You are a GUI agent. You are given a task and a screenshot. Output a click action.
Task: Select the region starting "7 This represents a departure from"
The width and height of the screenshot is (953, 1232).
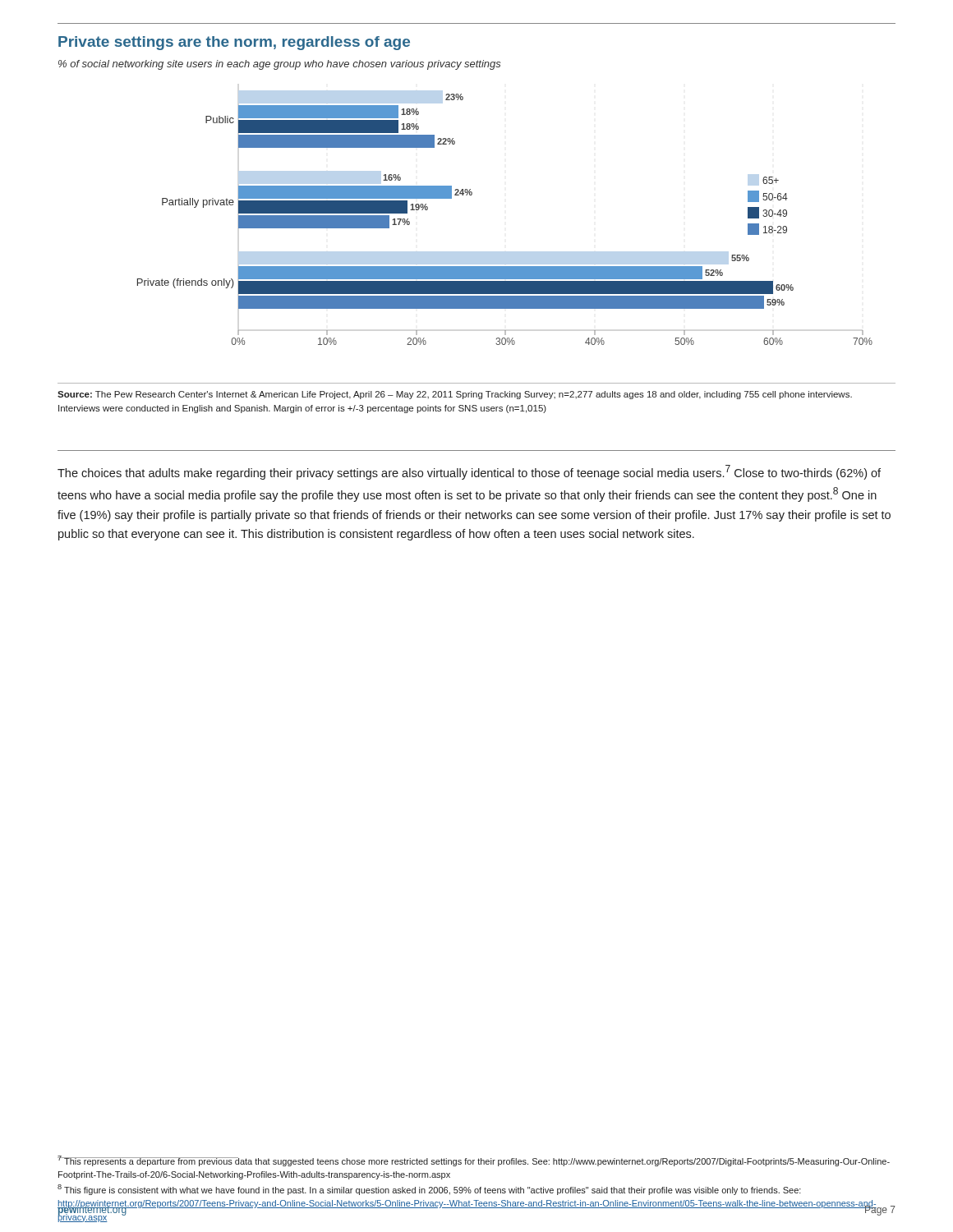click(474, 1188)
